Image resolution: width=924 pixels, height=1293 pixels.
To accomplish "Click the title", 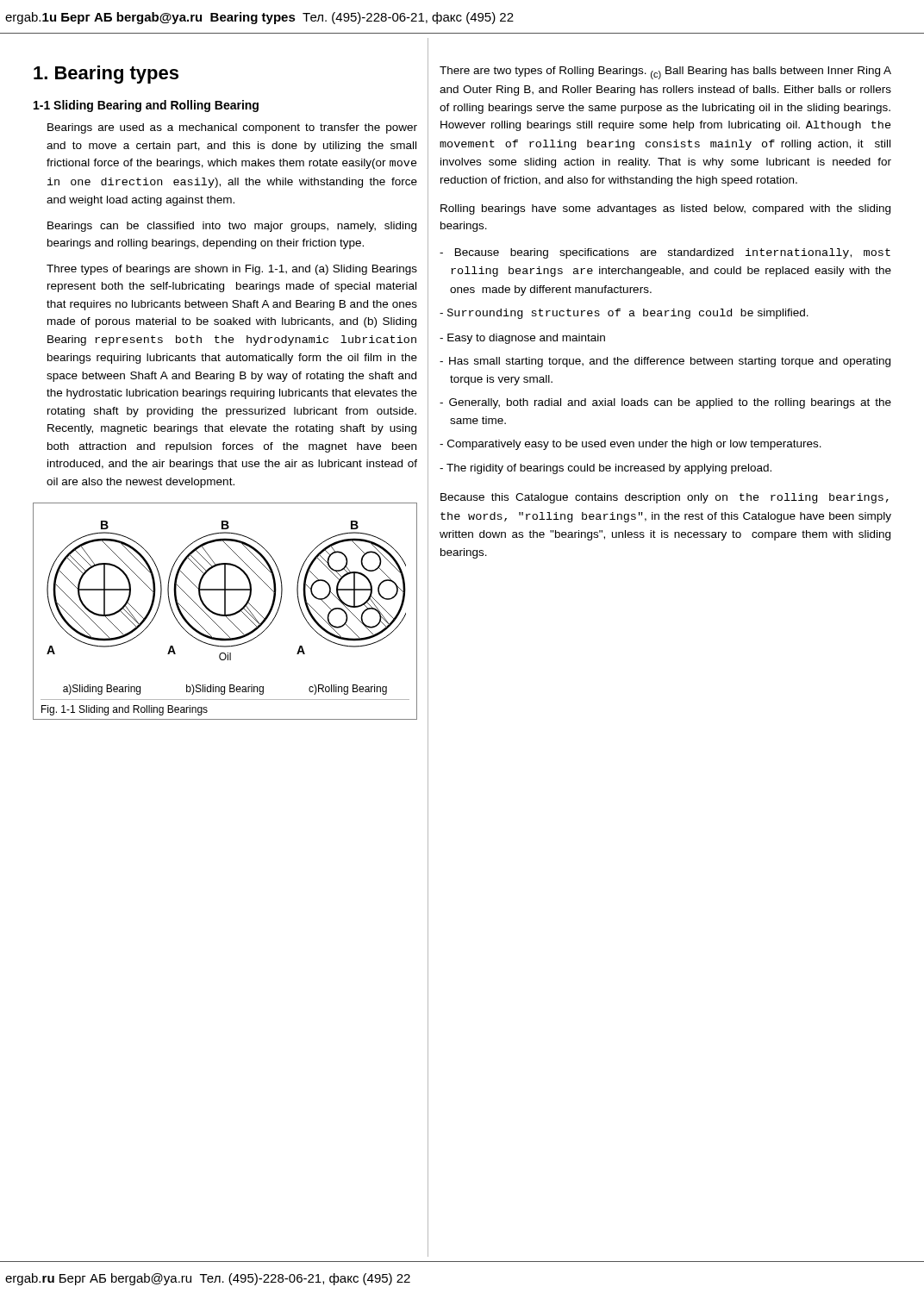I will pyautogui.click(x=225, y=73).
